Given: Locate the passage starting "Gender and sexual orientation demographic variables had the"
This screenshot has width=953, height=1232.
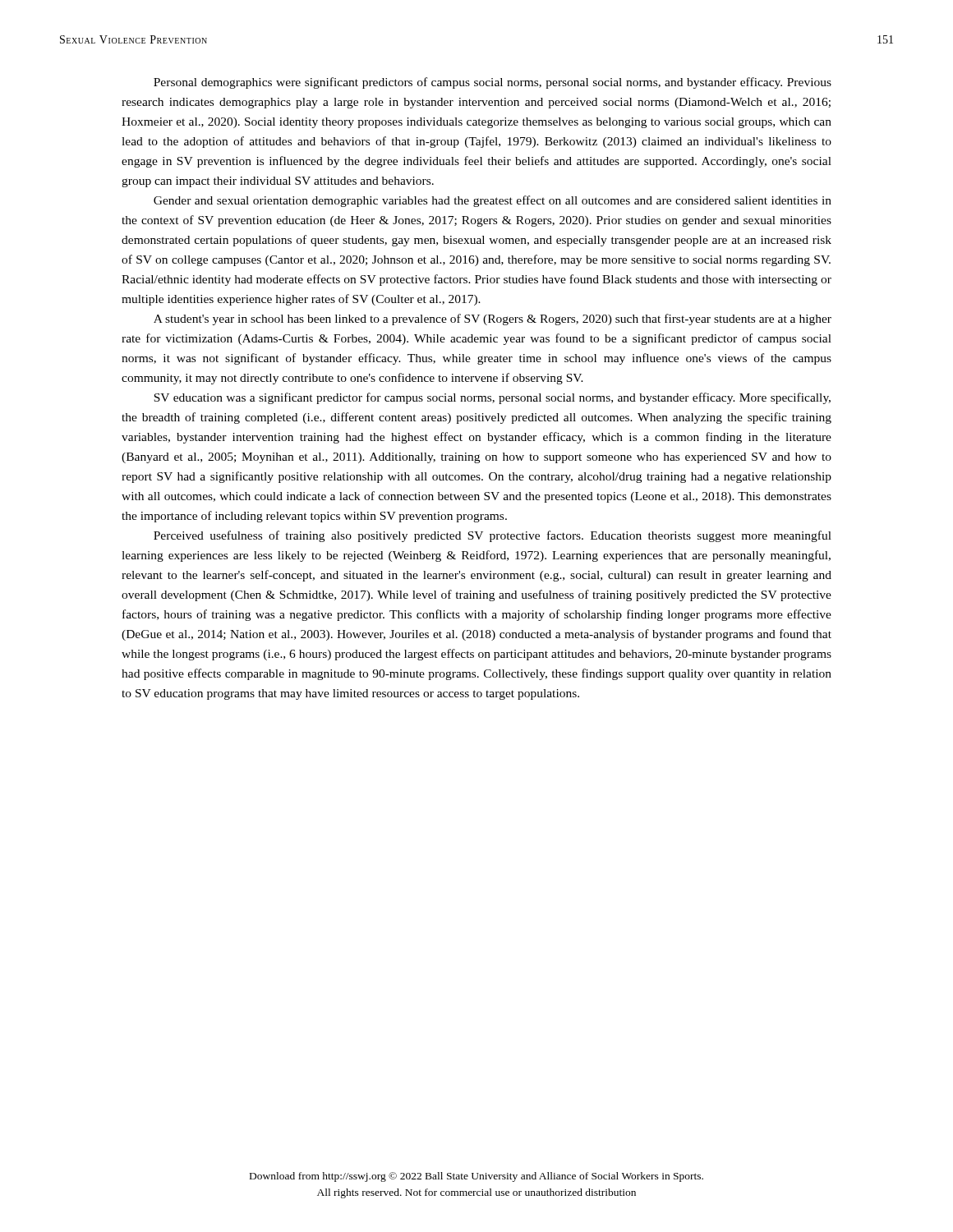Looking at the screenshot, I should pos(476,249).
